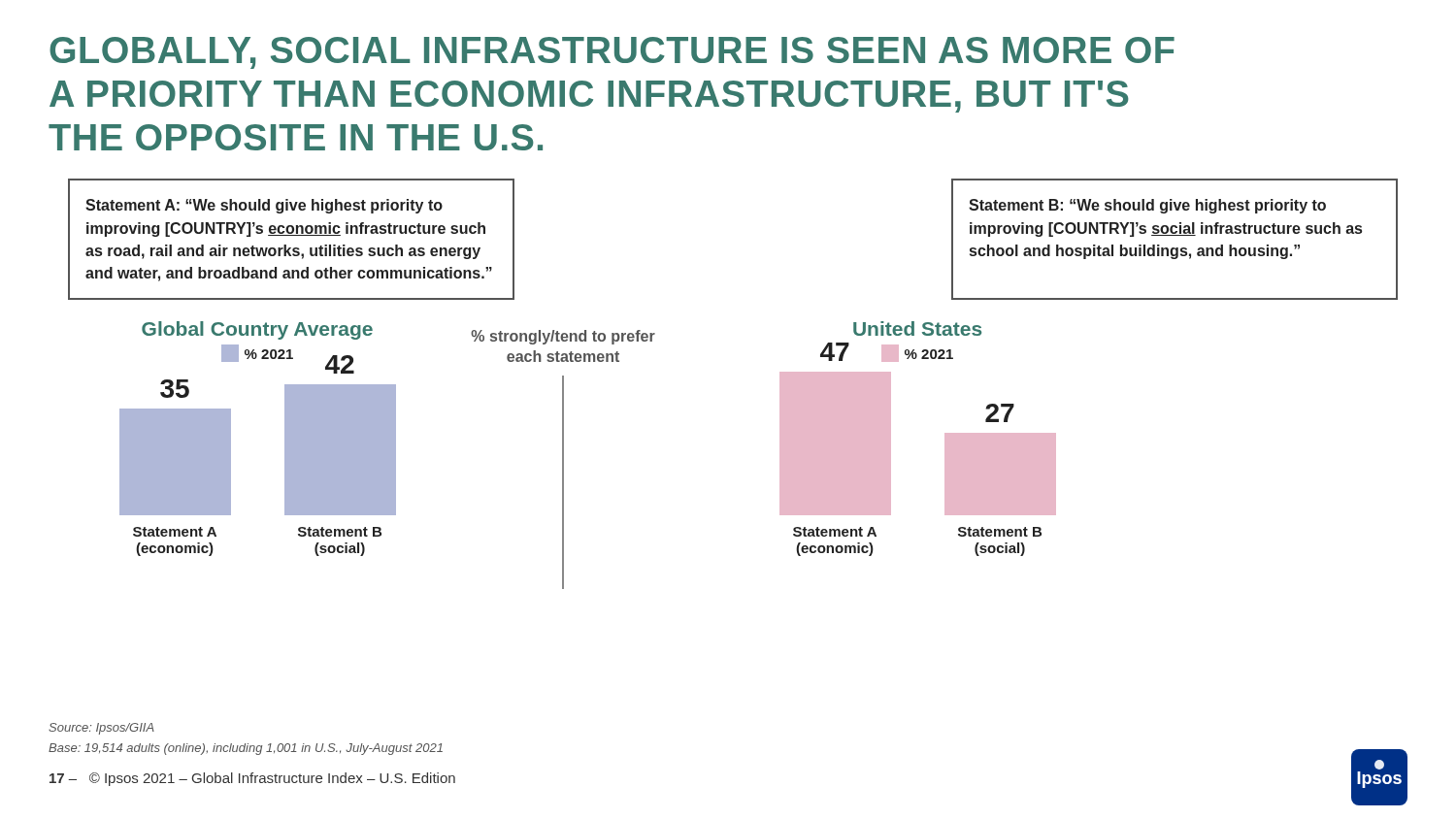
Task: Select the block starting "Source: Ipsos/GIIA Base:"
Action: (246, 739)
